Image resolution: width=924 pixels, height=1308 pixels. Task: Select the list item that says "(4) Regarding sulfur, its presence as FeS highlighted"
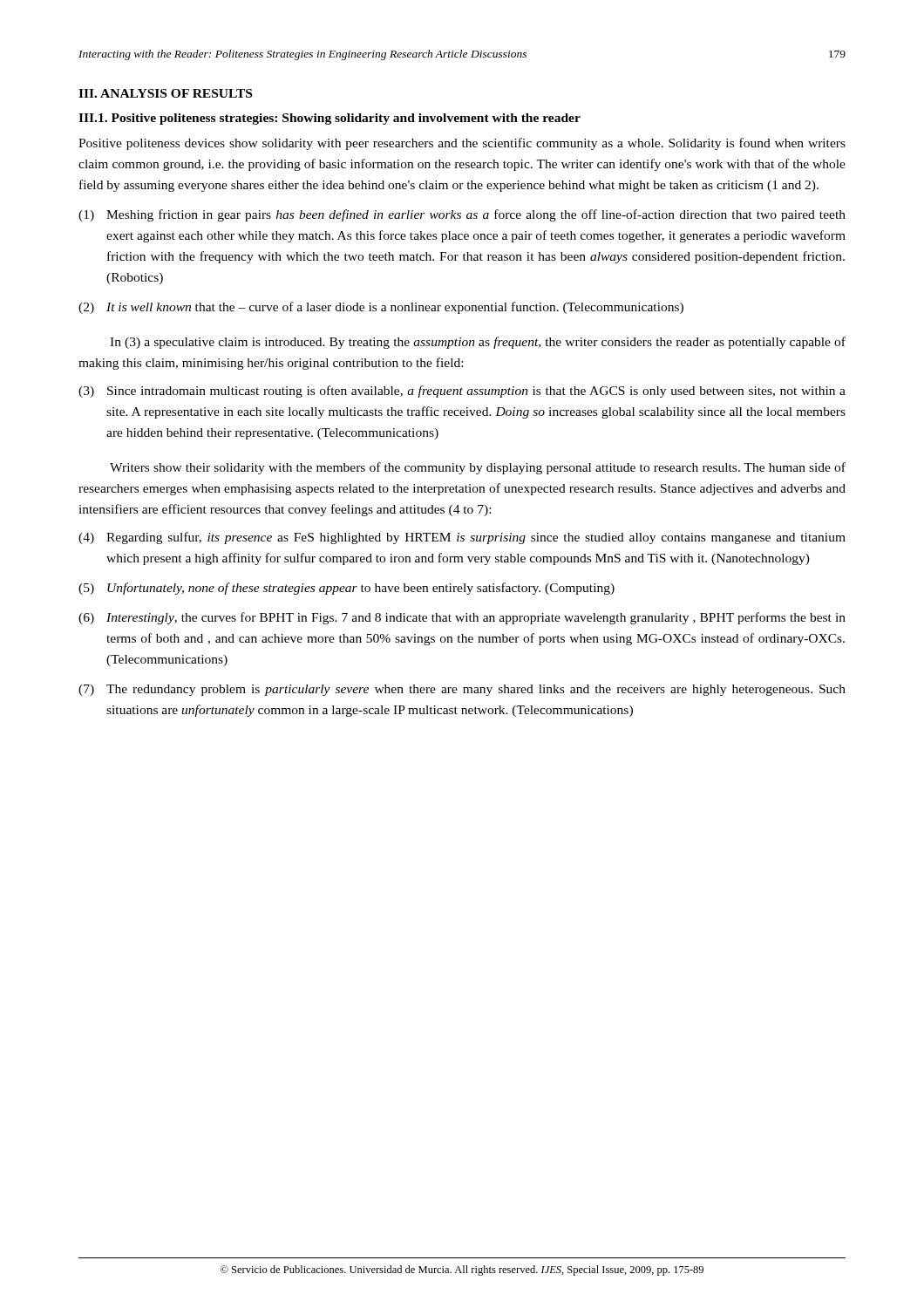click(462, 548)
